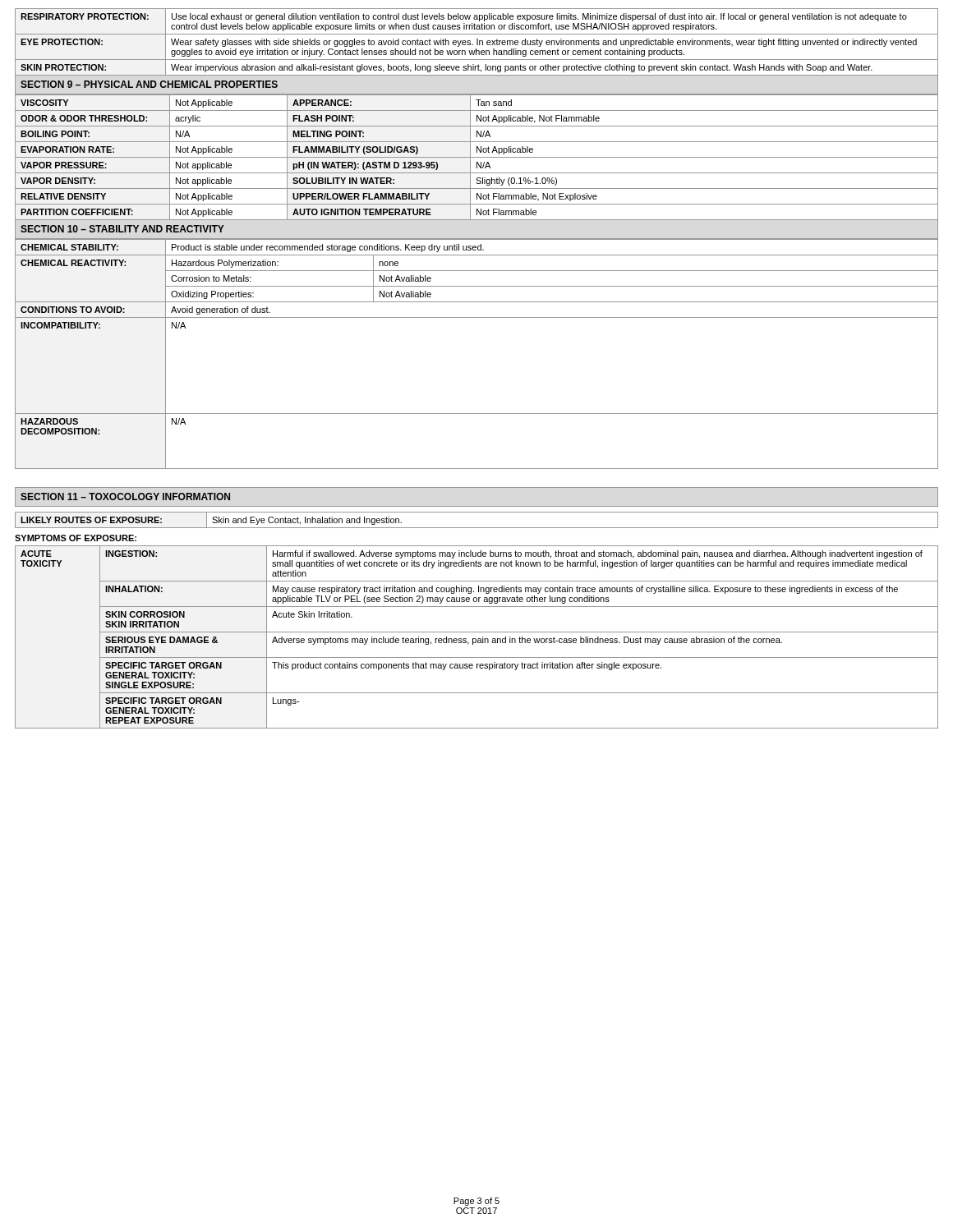Screen dimensions: 1232x953
Task: Locate the text "SECTION 9 – PHYSICAL AND CHEMICAL PROPERTIES"
Action: pyautogui.click(x=149, y=85)
